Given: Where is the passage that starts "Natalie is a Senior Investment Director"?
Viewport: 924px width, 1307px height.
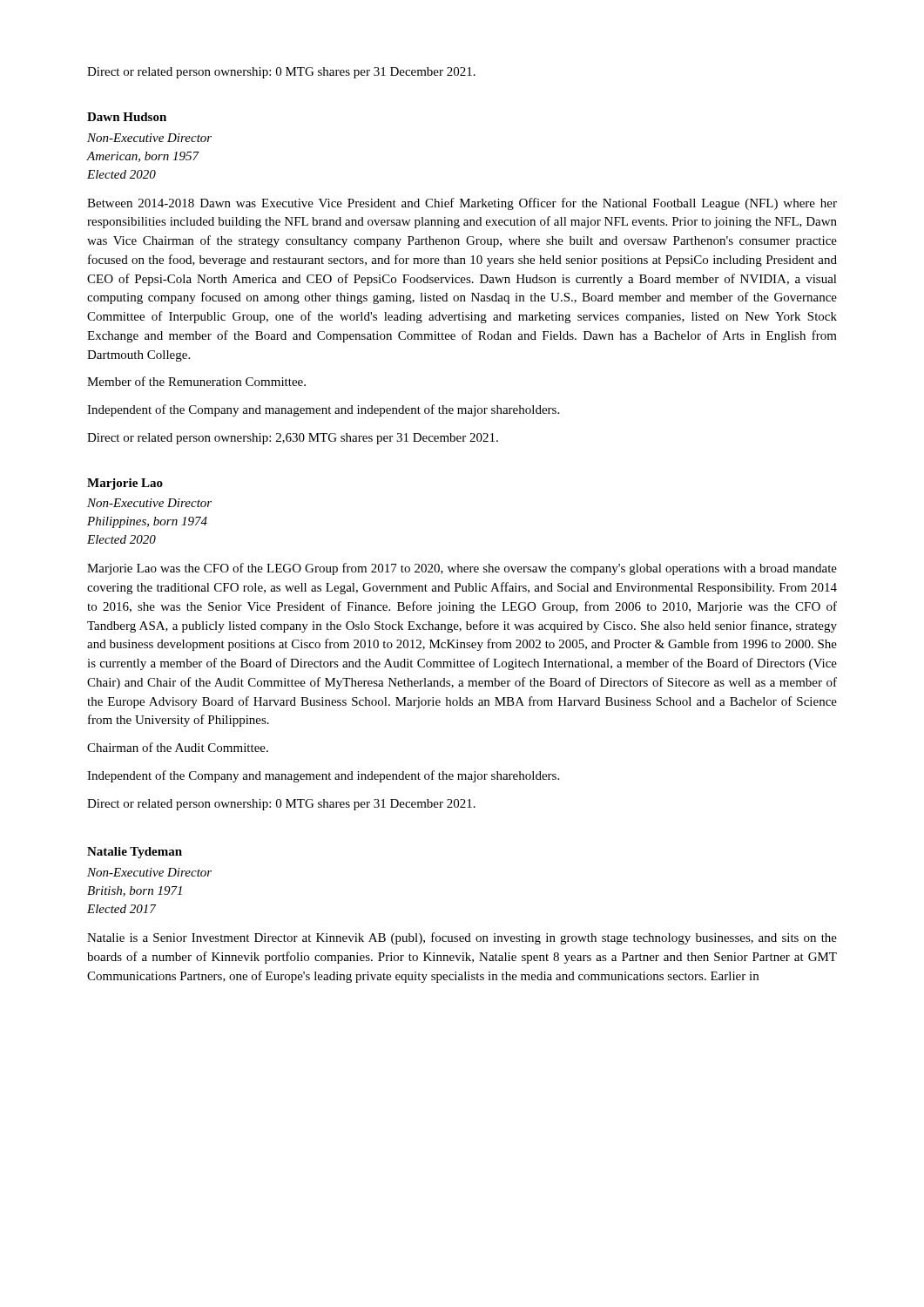Looking at the screenshot, I should pos(462,957).
